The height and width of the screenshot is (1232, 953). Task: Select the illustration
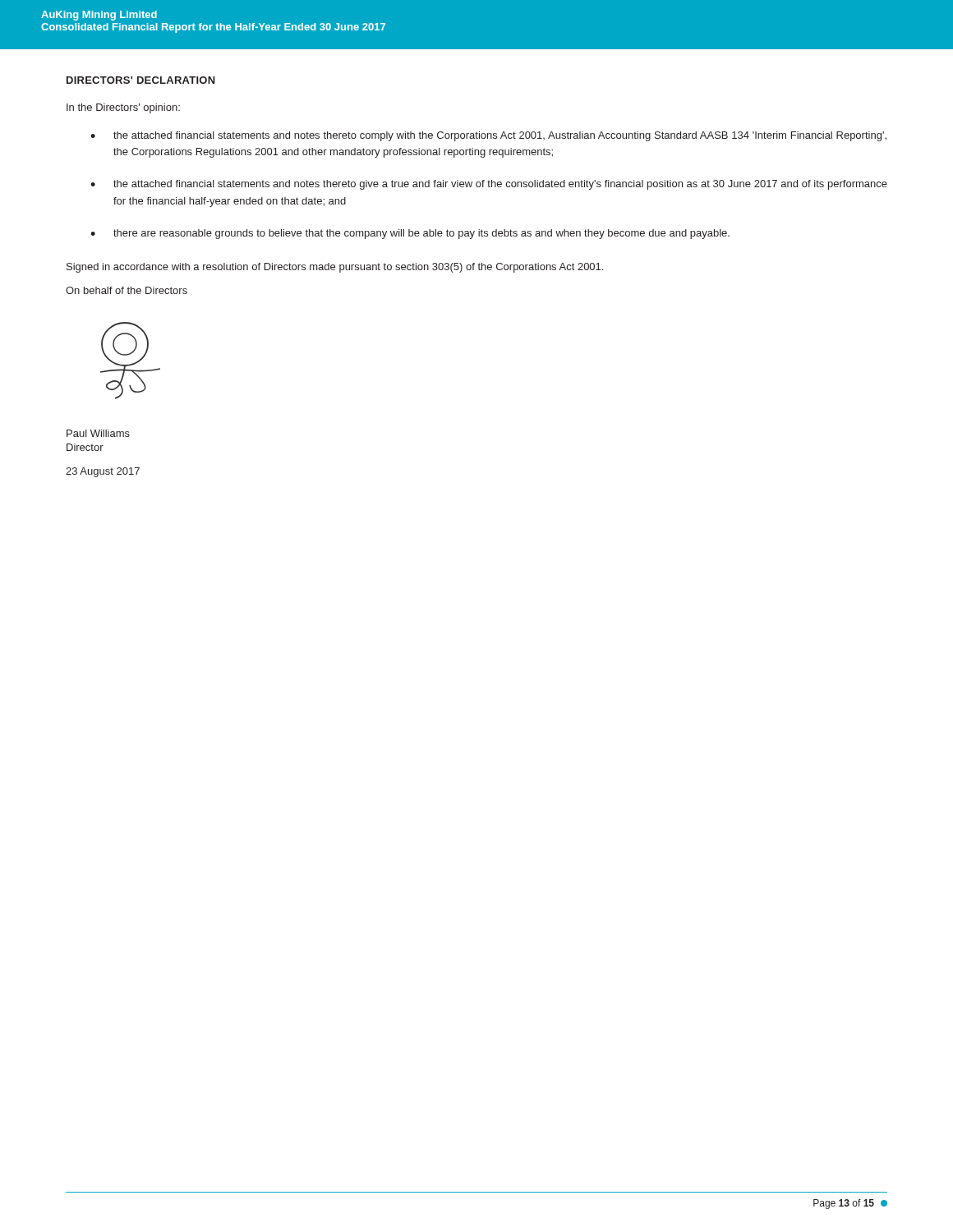click(x=476, y=363)
